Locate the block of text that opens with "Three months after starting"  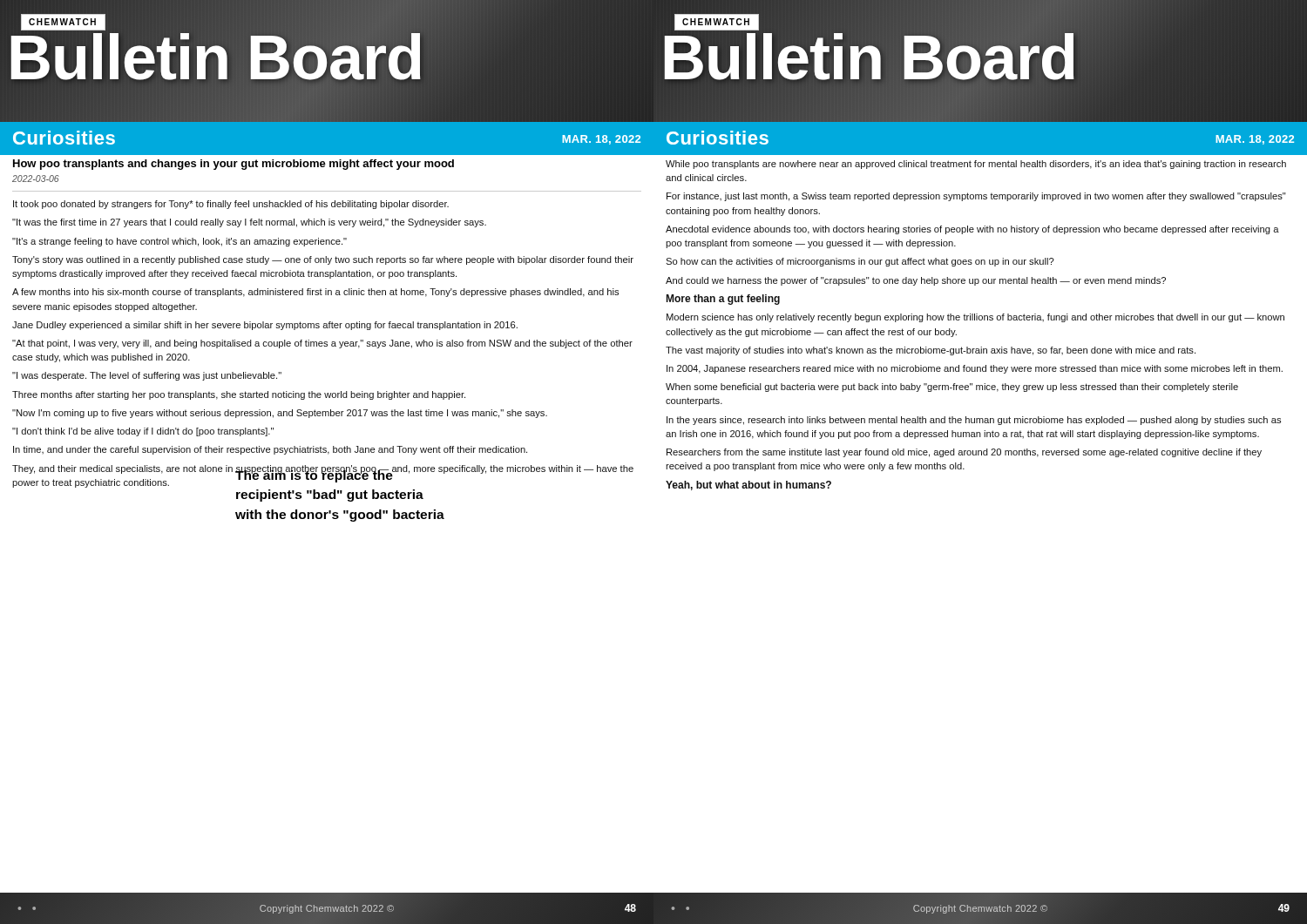[327, 394]
